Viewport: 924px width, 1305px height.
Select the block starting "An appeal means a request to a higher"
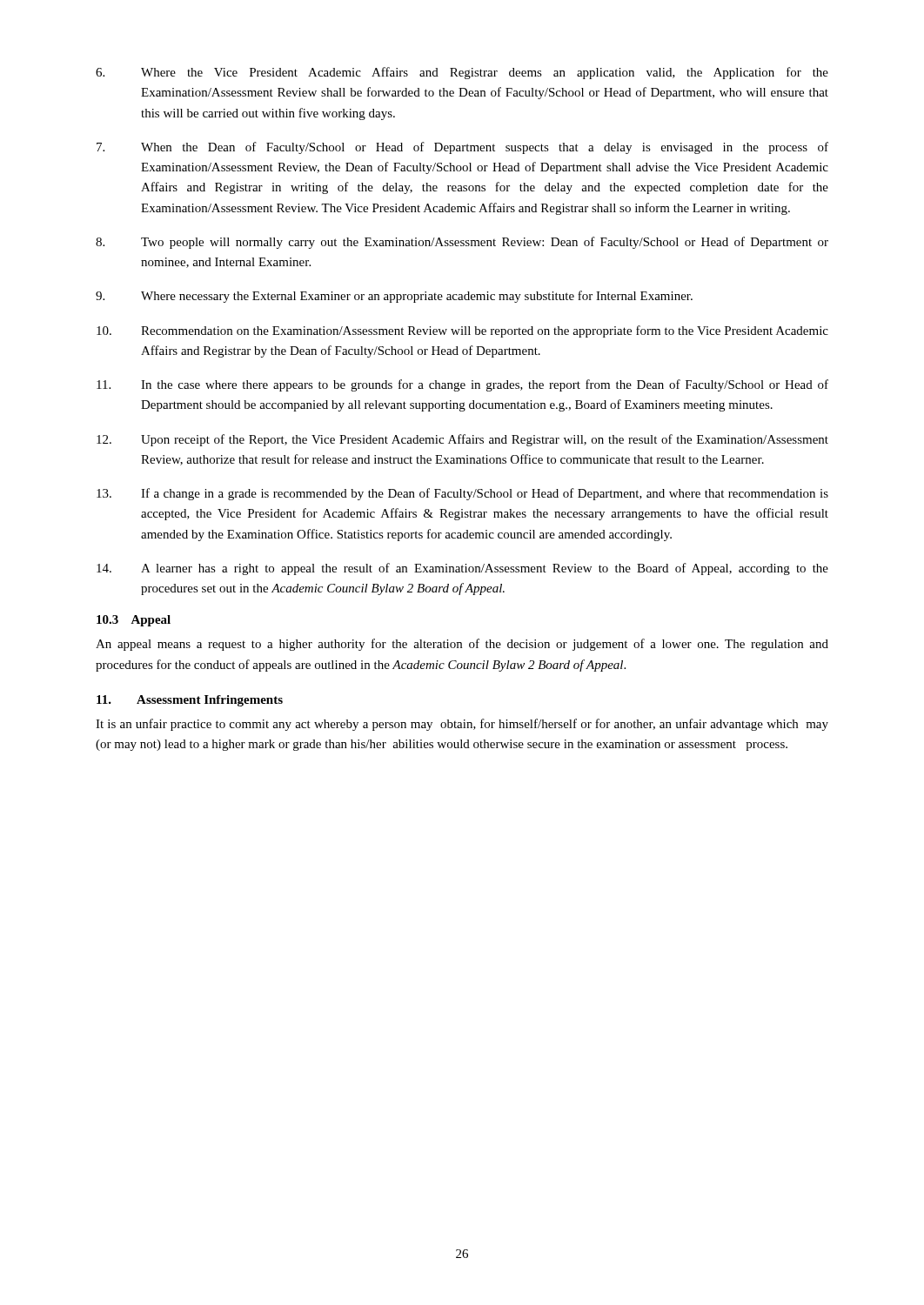[x=462, y=654]
